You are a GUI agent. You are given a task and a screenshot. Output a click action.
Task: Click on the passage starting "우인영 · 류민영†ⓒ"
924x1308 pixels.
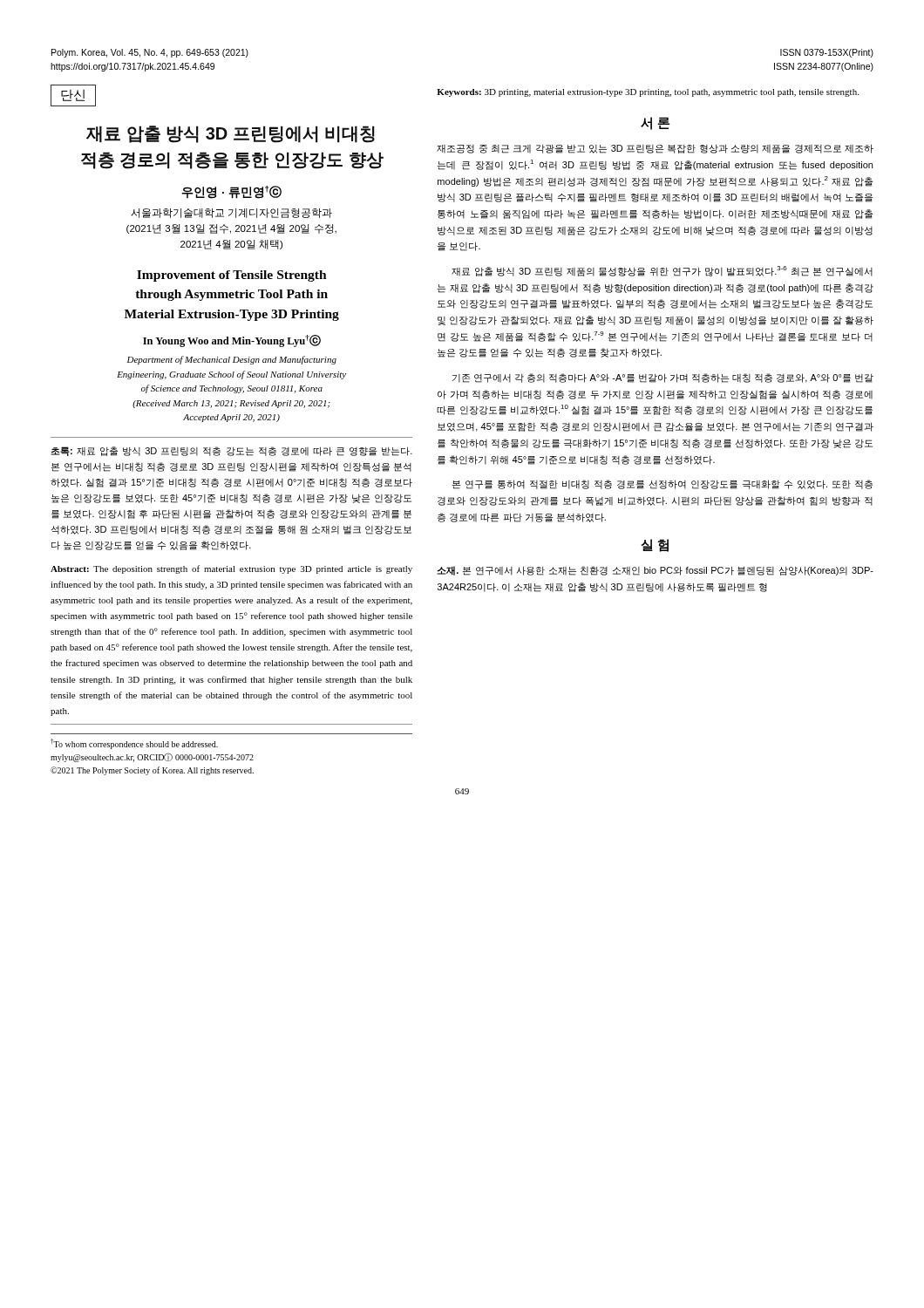click(232, 191)
